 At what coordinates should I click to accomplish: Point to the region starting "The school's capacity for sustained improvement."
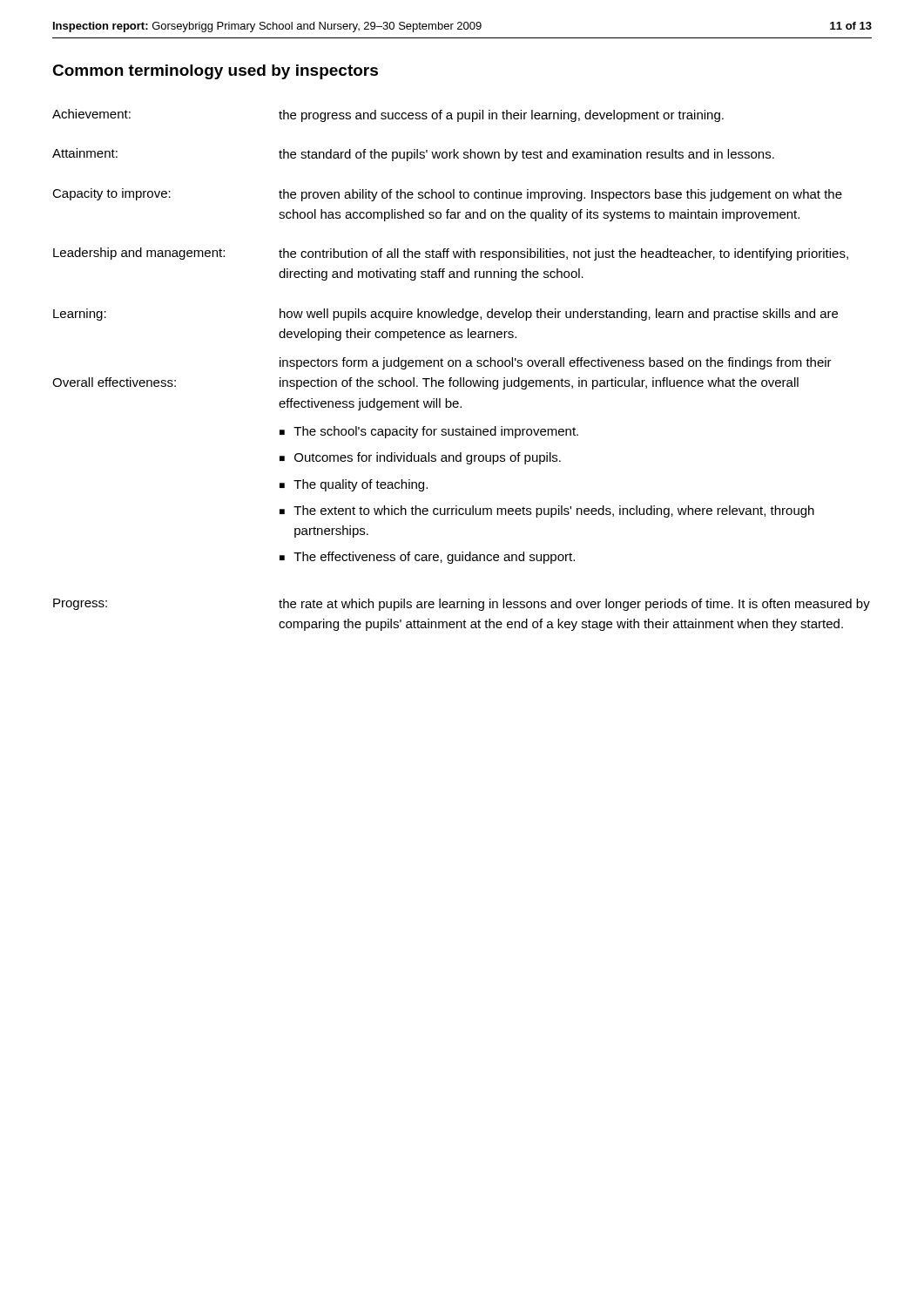coord(437,431)
